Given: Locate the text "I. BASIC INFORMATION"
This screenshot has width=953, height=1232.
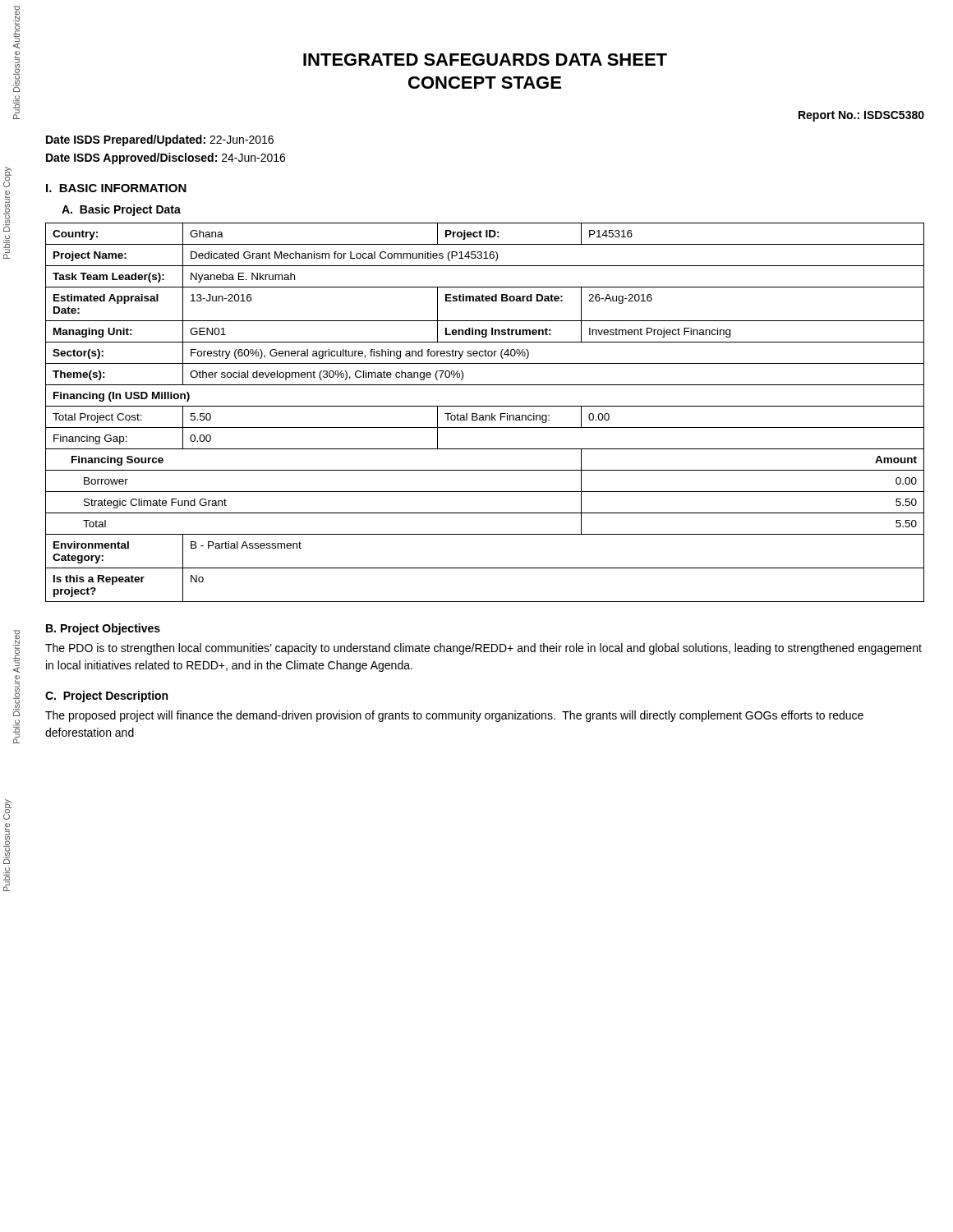Looking at the screenshot, I should coord(116,188).
